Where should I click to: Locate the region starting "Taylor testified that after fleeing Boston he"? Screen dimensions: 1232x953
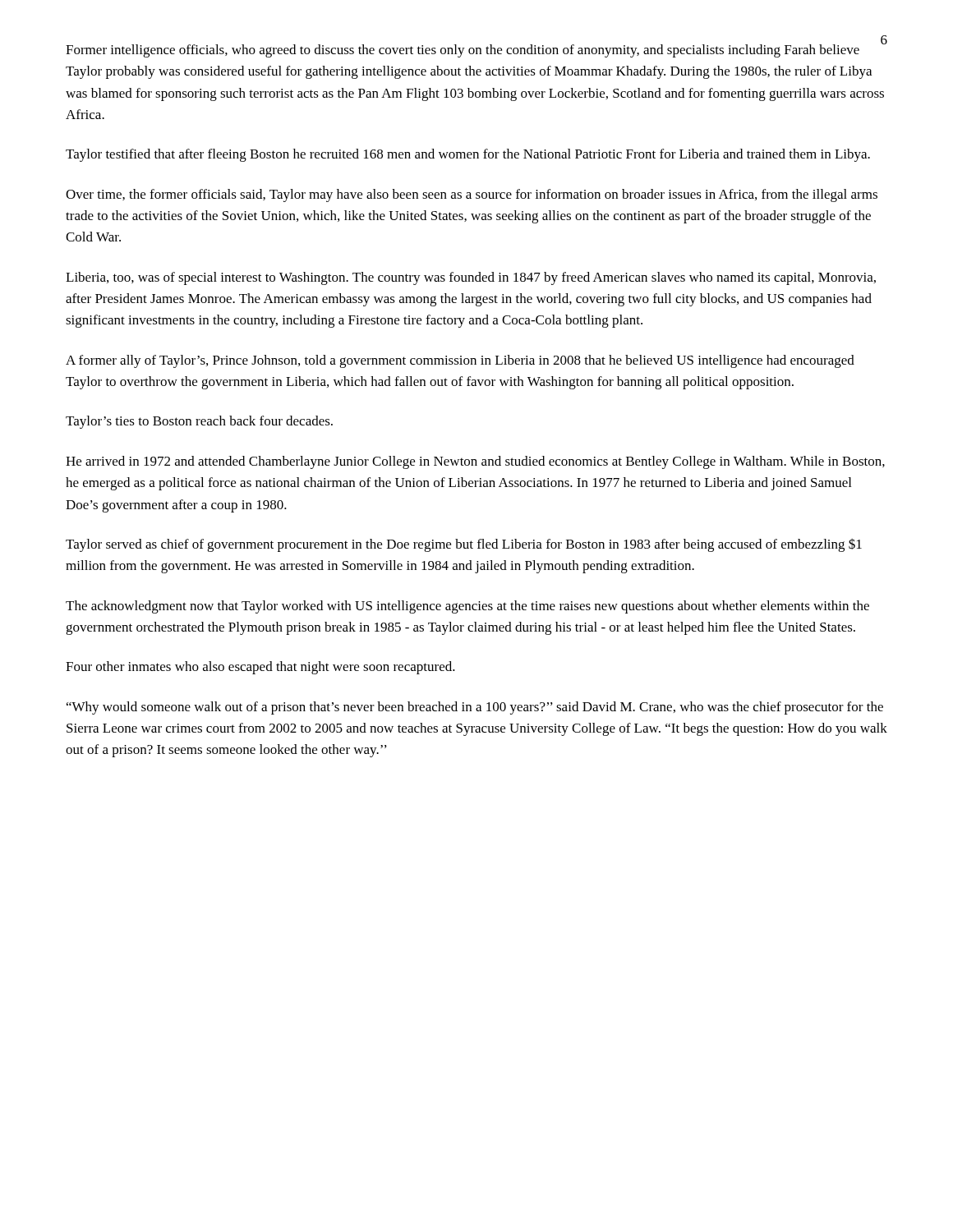point(468,154)
